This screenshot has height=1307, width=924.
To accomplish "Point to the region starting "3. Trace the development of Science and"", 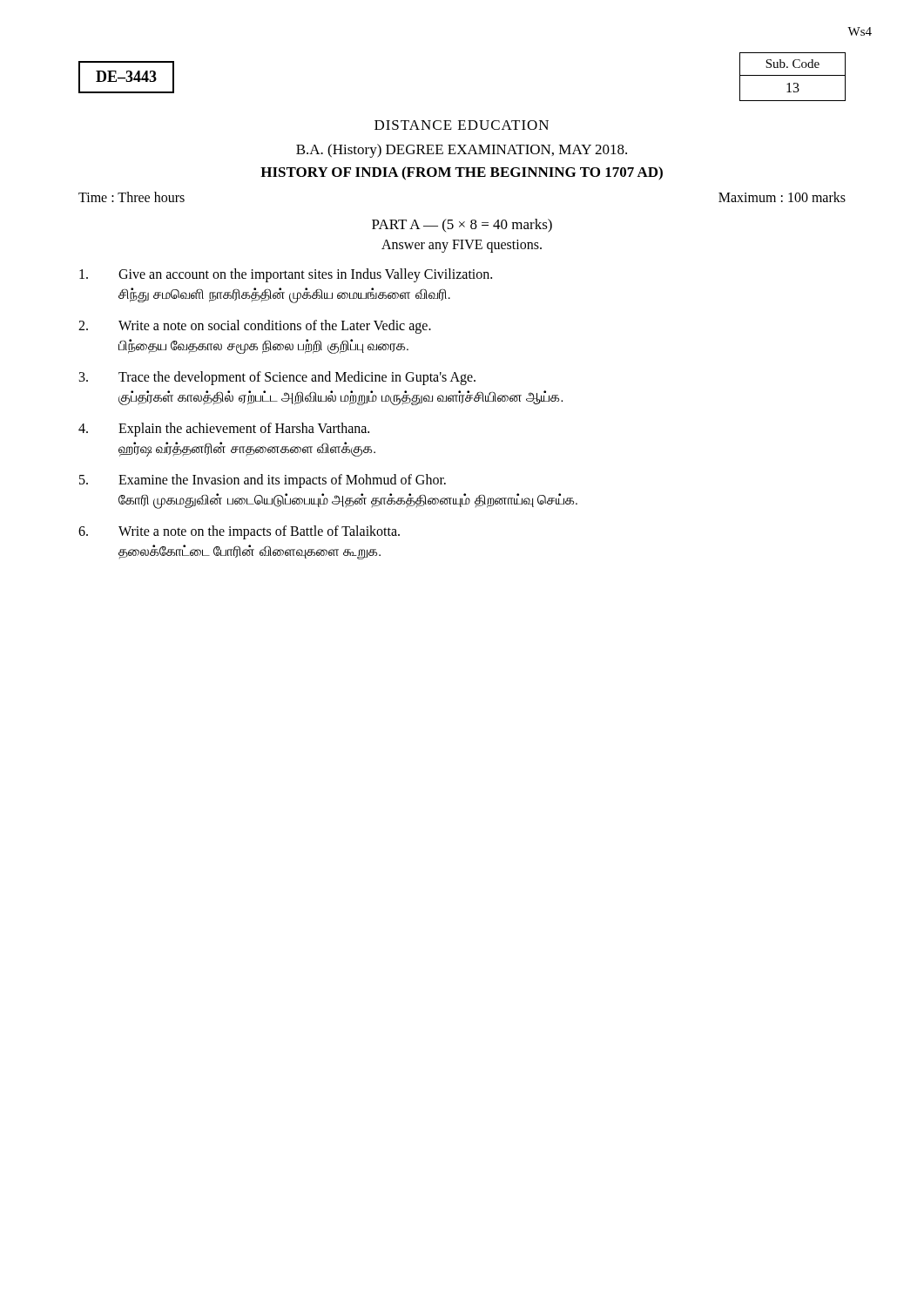I will coord(462,387).
